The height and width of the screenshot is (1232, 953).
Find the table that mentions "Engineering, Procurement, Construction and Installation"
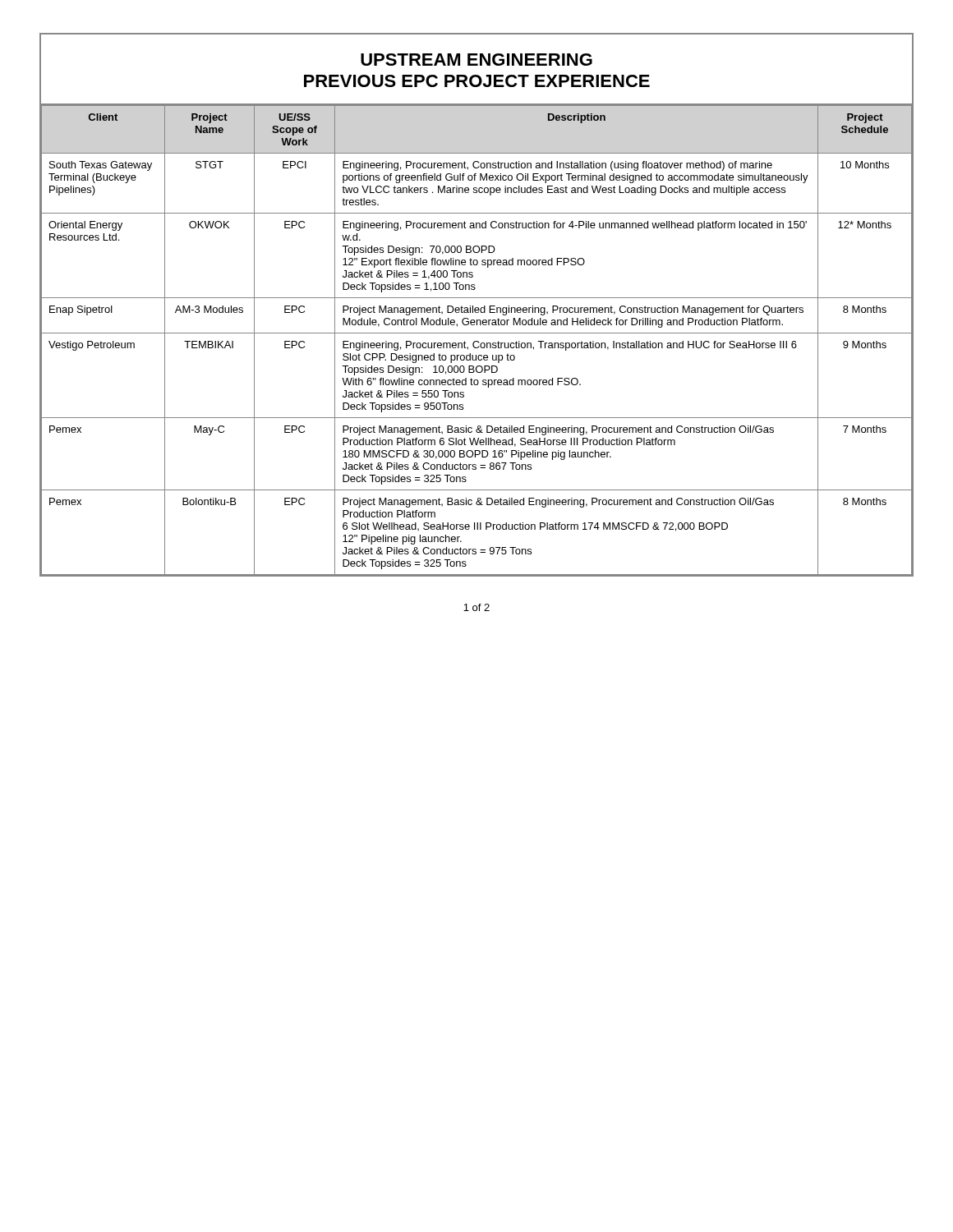(476, 340)
